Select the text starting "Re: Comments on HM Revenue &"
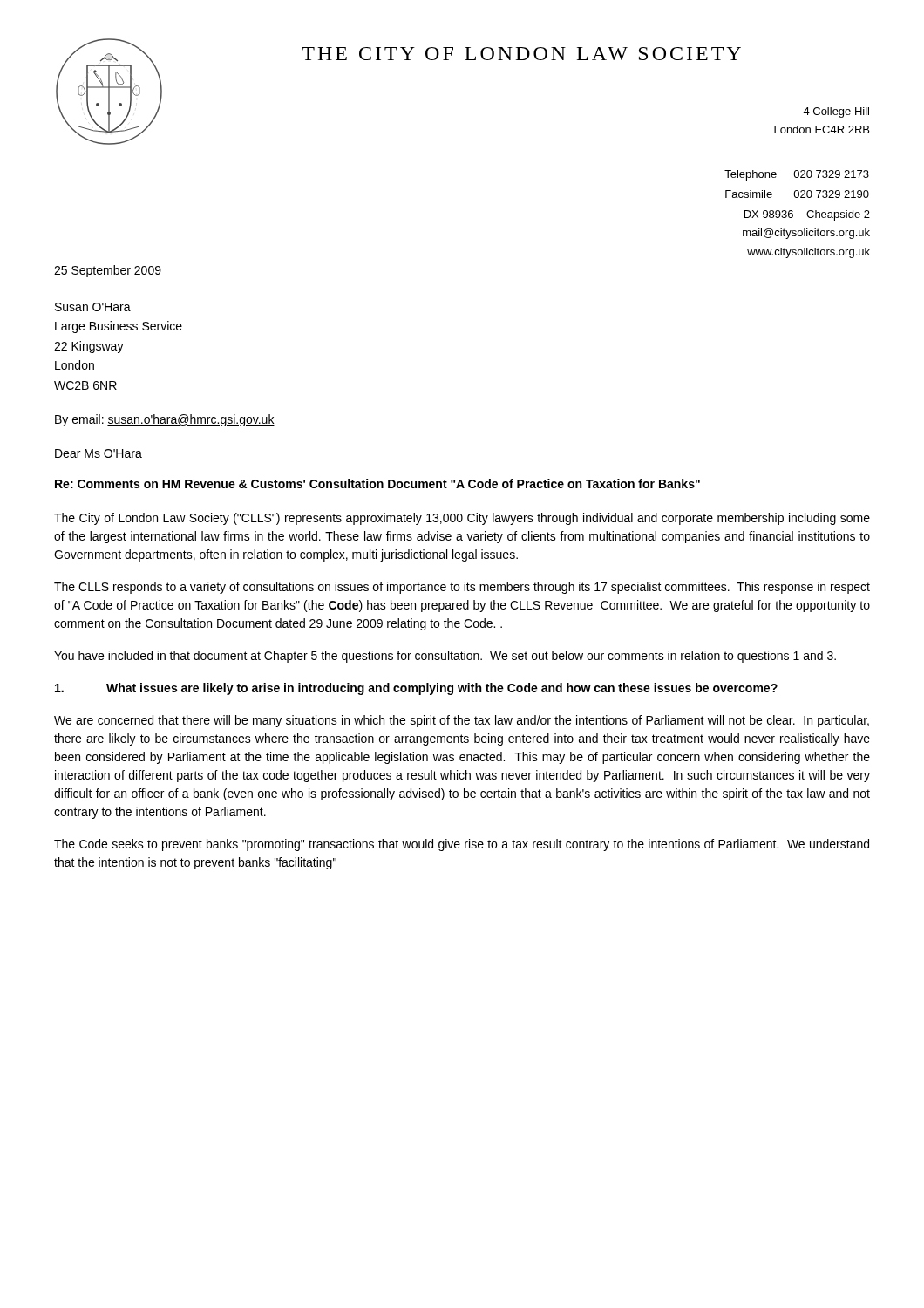This screenshot has width=924, height=1308. (377, 484)
